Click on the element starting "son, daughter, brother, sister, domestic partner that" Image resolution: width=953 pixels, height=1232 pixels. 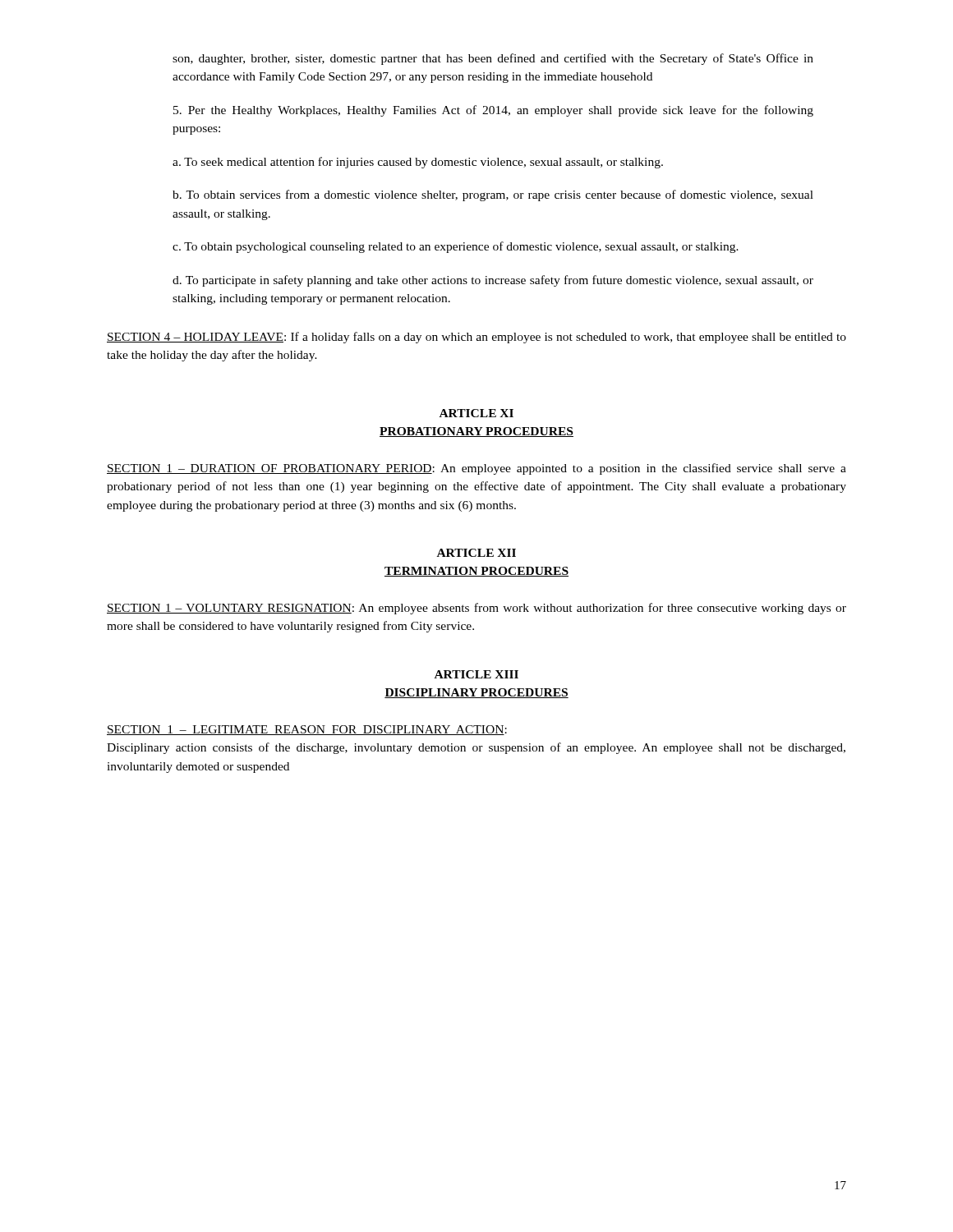[493, 67]
